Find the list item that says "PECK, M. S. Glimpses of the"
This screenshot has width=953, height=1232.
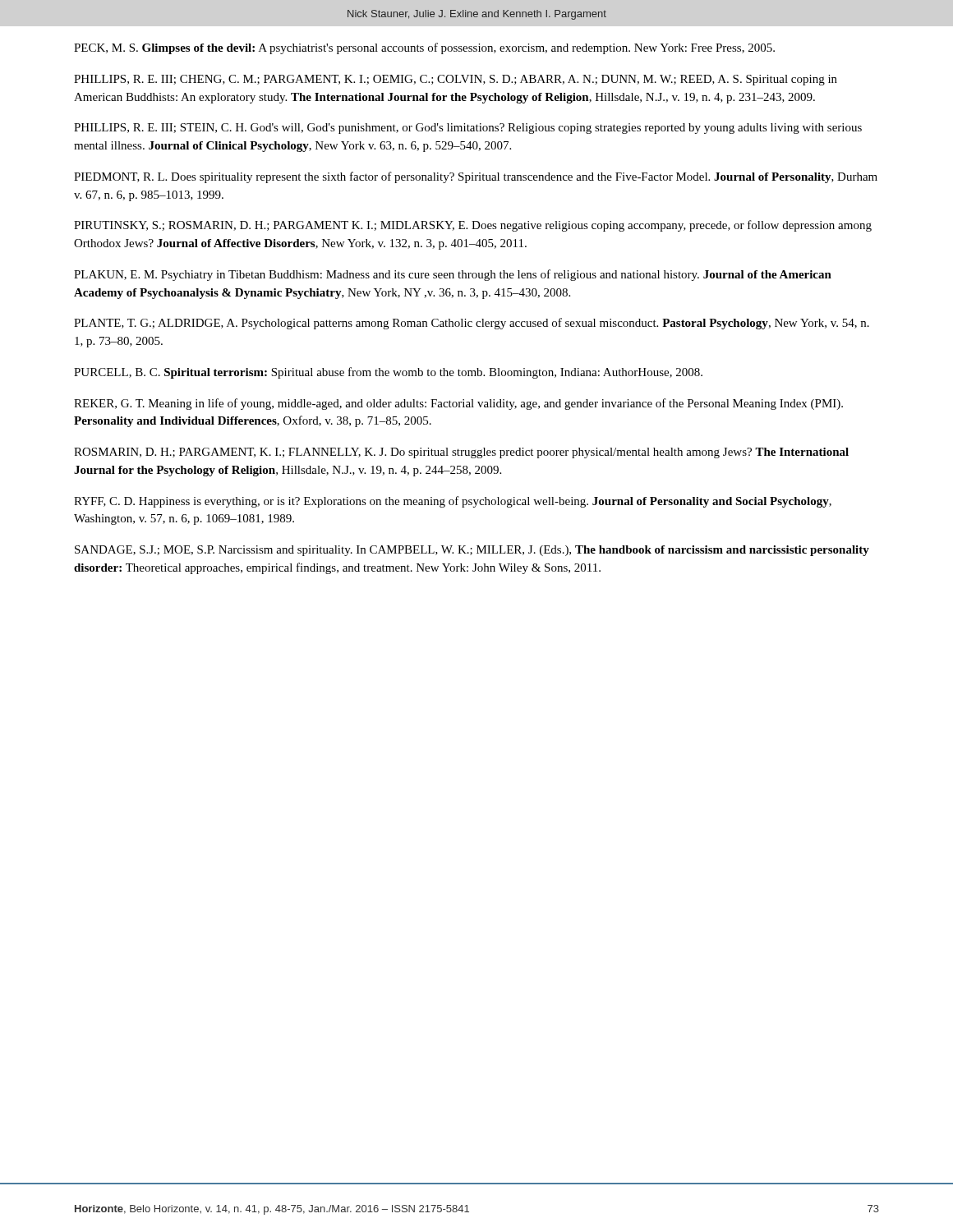476,48
